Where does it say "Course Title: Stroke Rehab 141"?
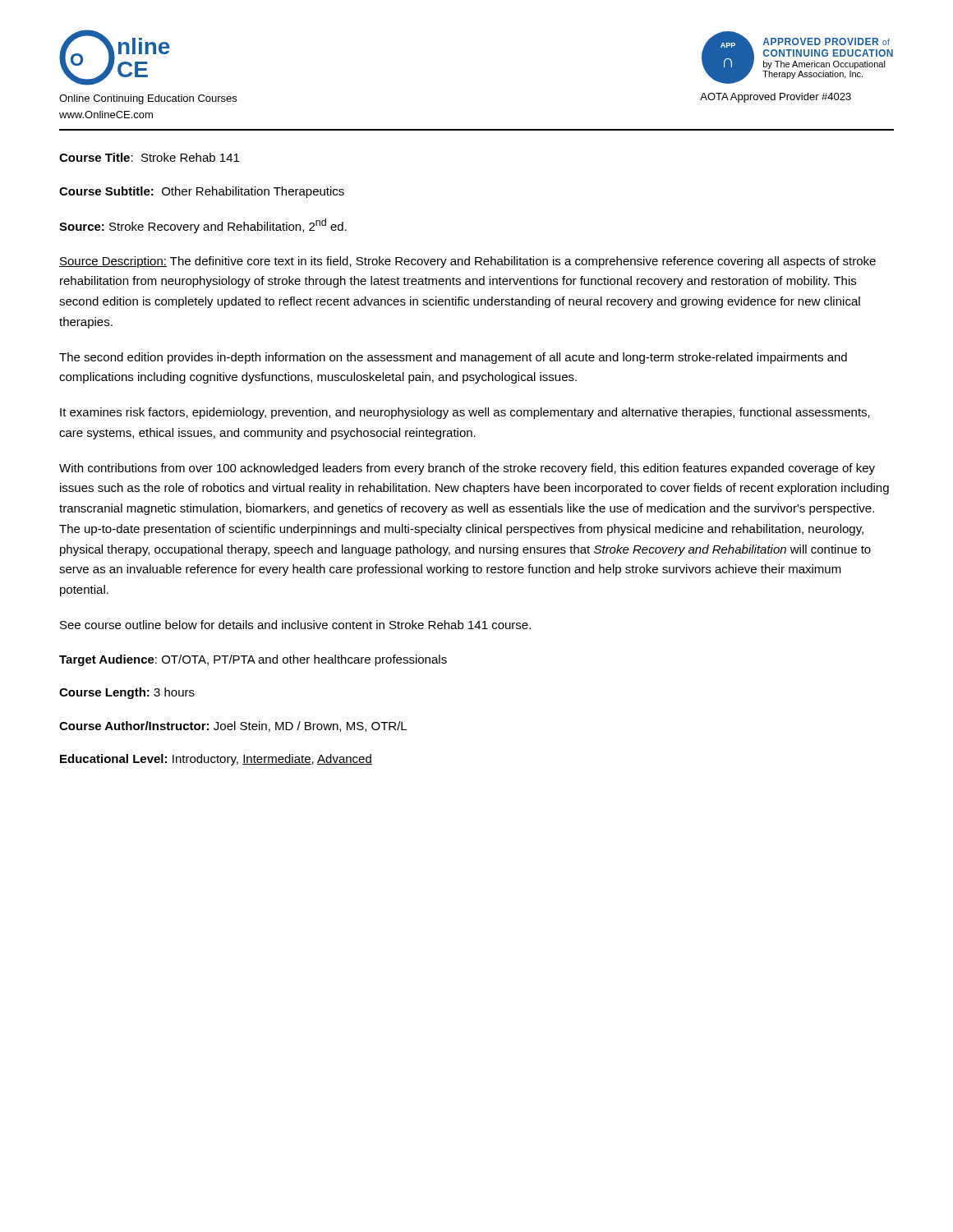The height and width of the screenshot is (1232, 953). (x=149, y=157)
